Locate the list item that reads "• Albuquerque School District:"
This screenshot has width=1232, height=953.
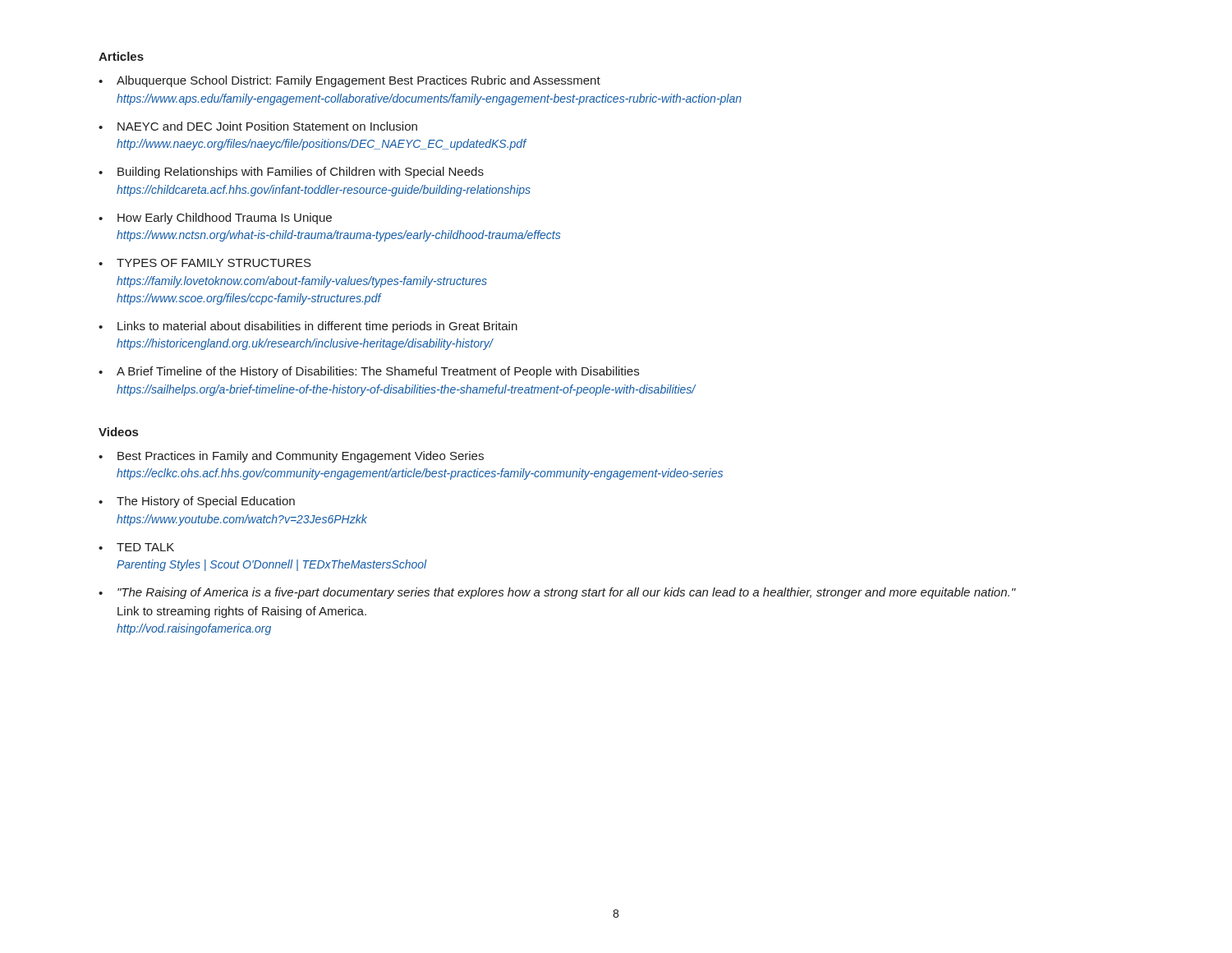point(616,89)
